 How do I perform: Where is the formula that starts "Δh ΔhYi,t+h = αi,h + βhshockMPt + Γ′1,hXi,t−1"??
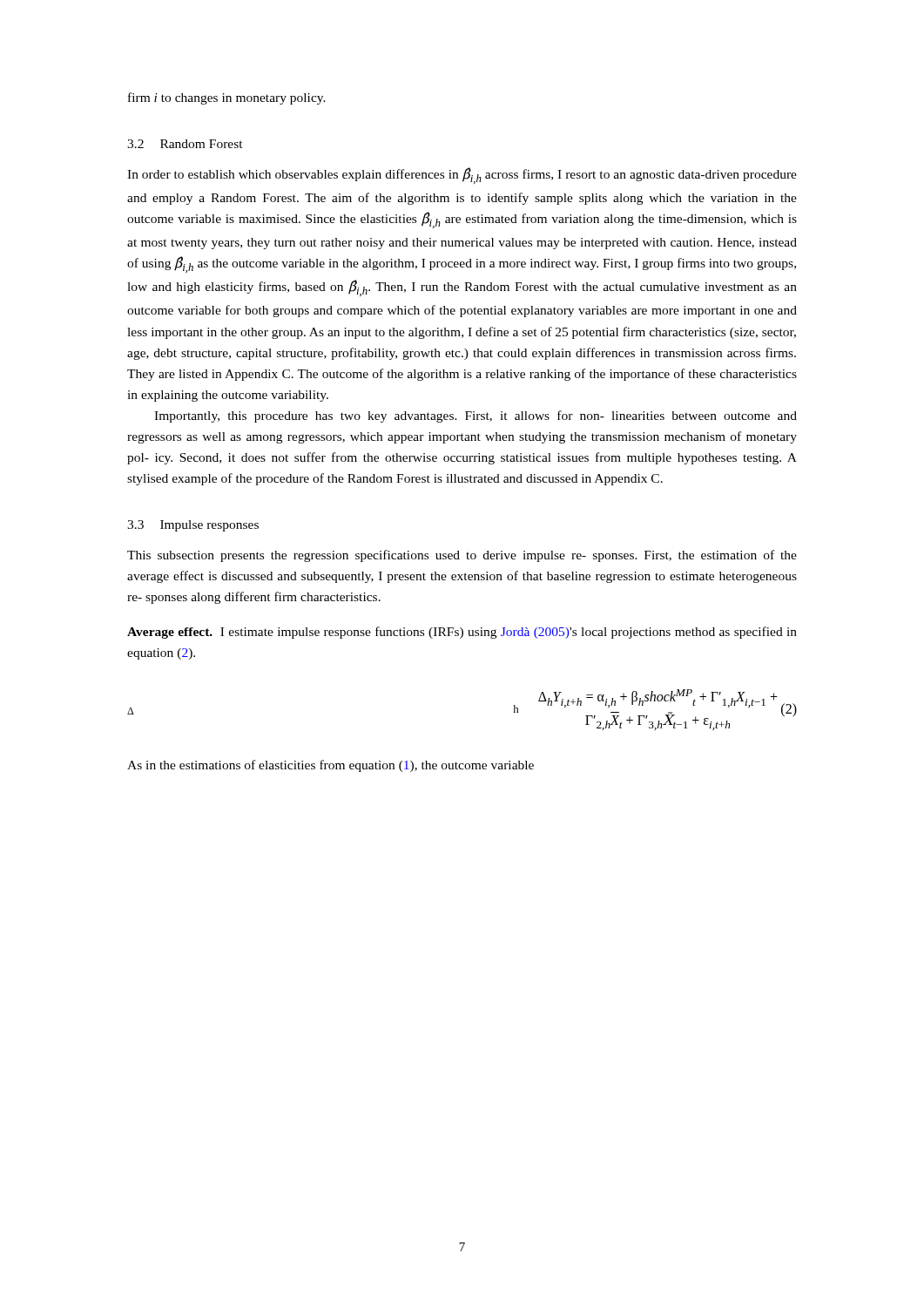pyautogui.click(x=131, y=710)
